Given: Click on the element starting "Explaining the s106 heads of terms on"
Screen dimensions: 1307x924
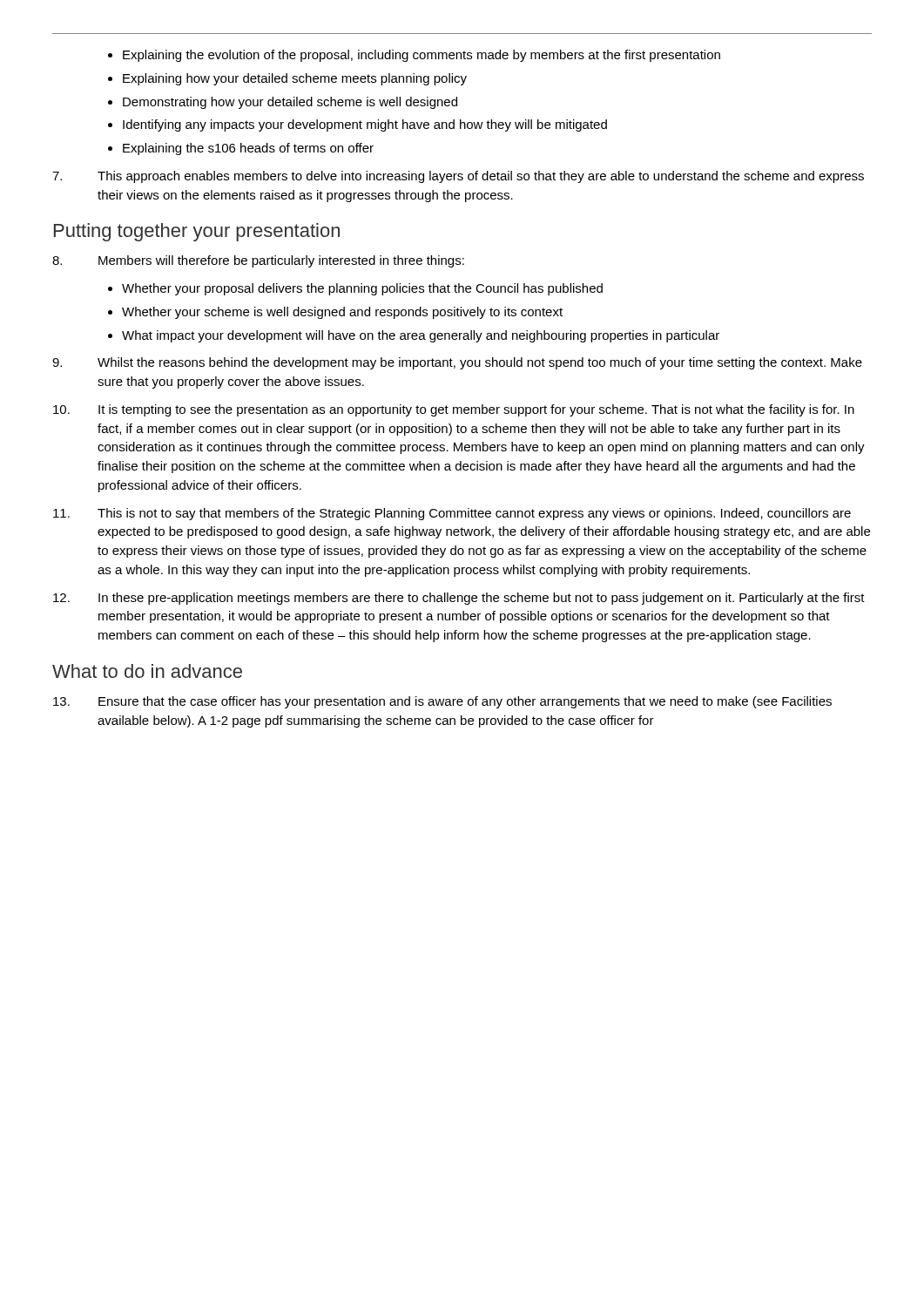Looking at the screenshot, I should pyautogui.click(x=248, y=149).
